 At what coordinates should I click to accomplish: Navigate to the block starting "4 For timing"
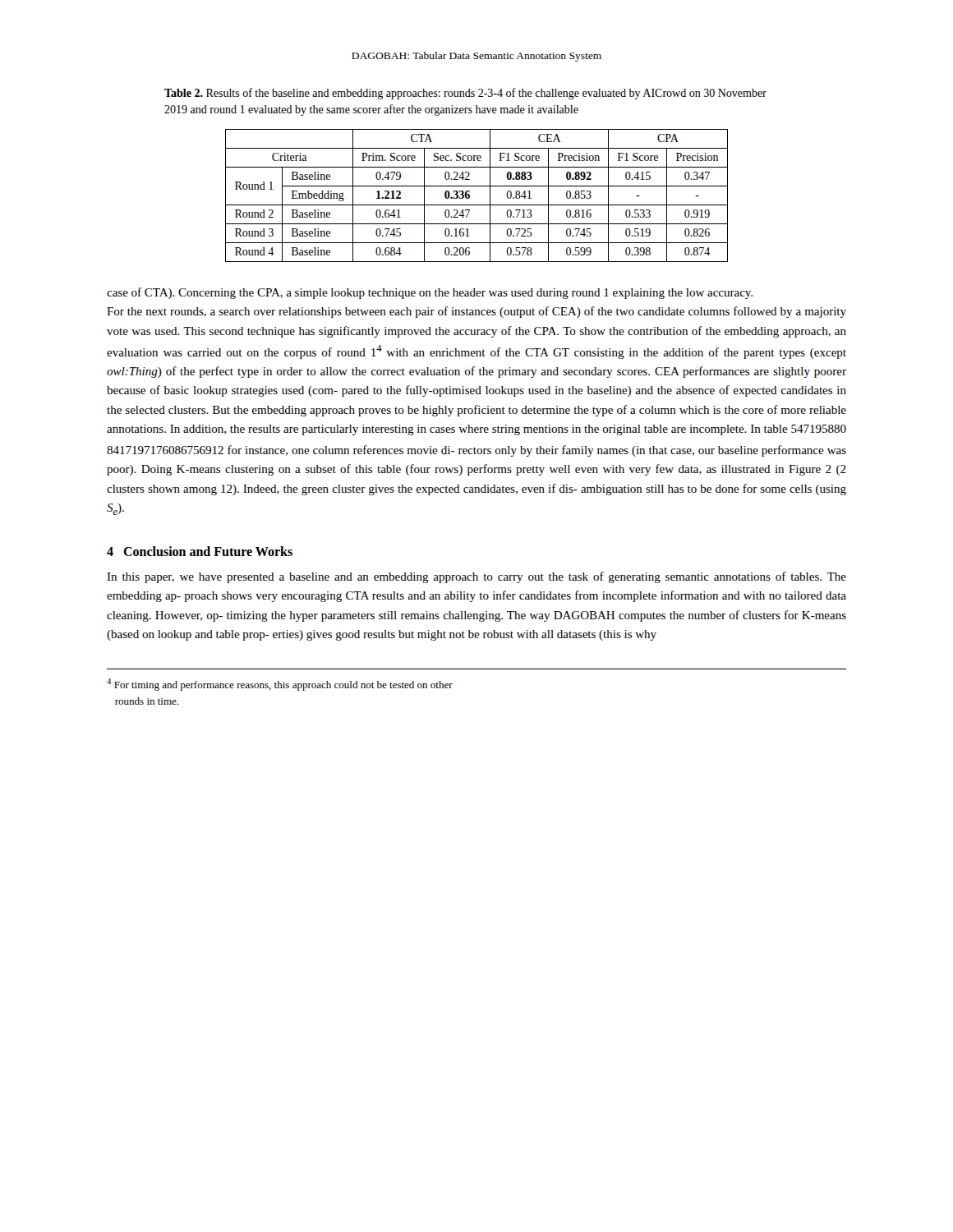click(x=280, y=692)
